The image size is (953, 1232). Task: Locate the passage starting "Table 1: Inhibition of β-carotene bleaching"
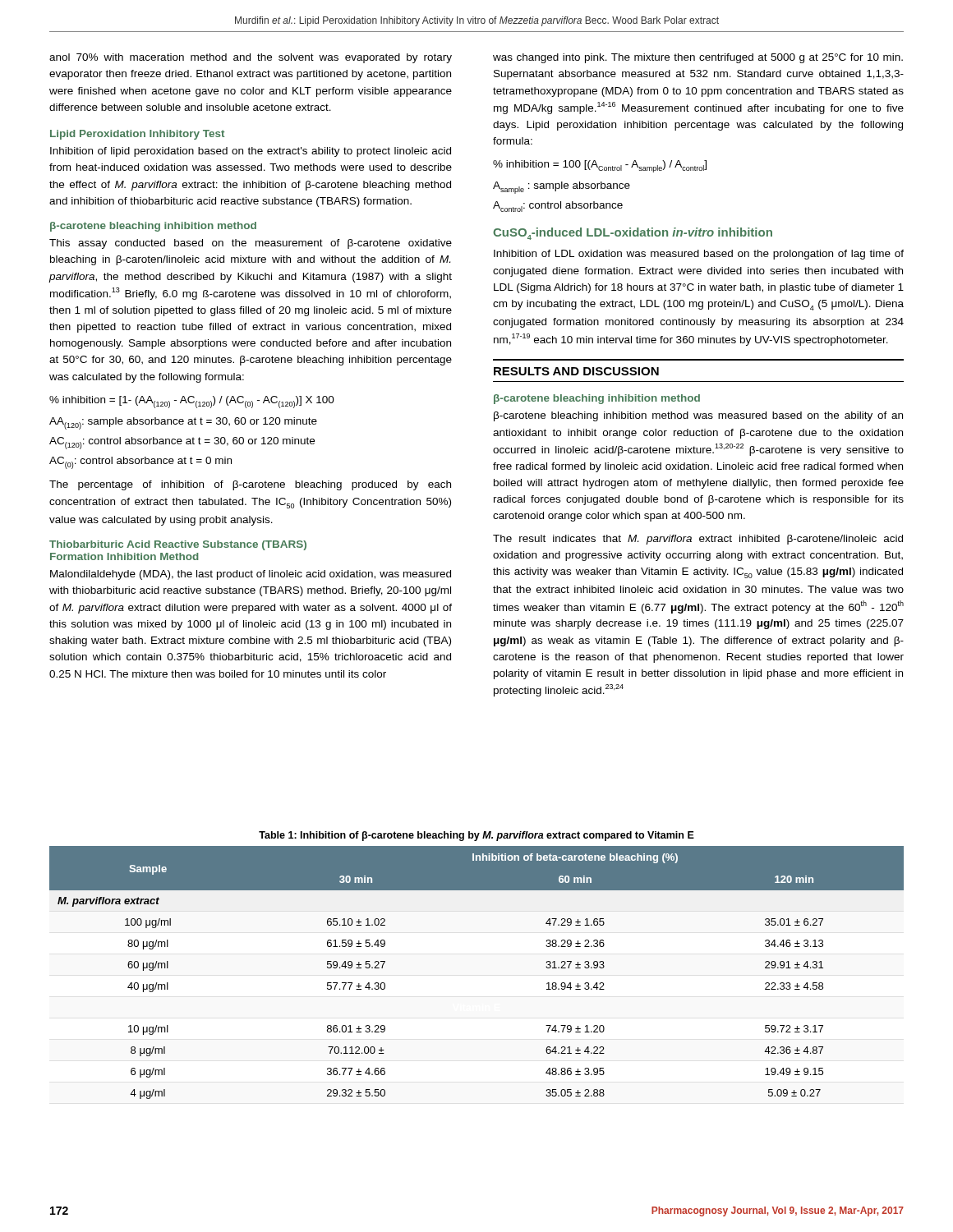click(x=476, y=835)
